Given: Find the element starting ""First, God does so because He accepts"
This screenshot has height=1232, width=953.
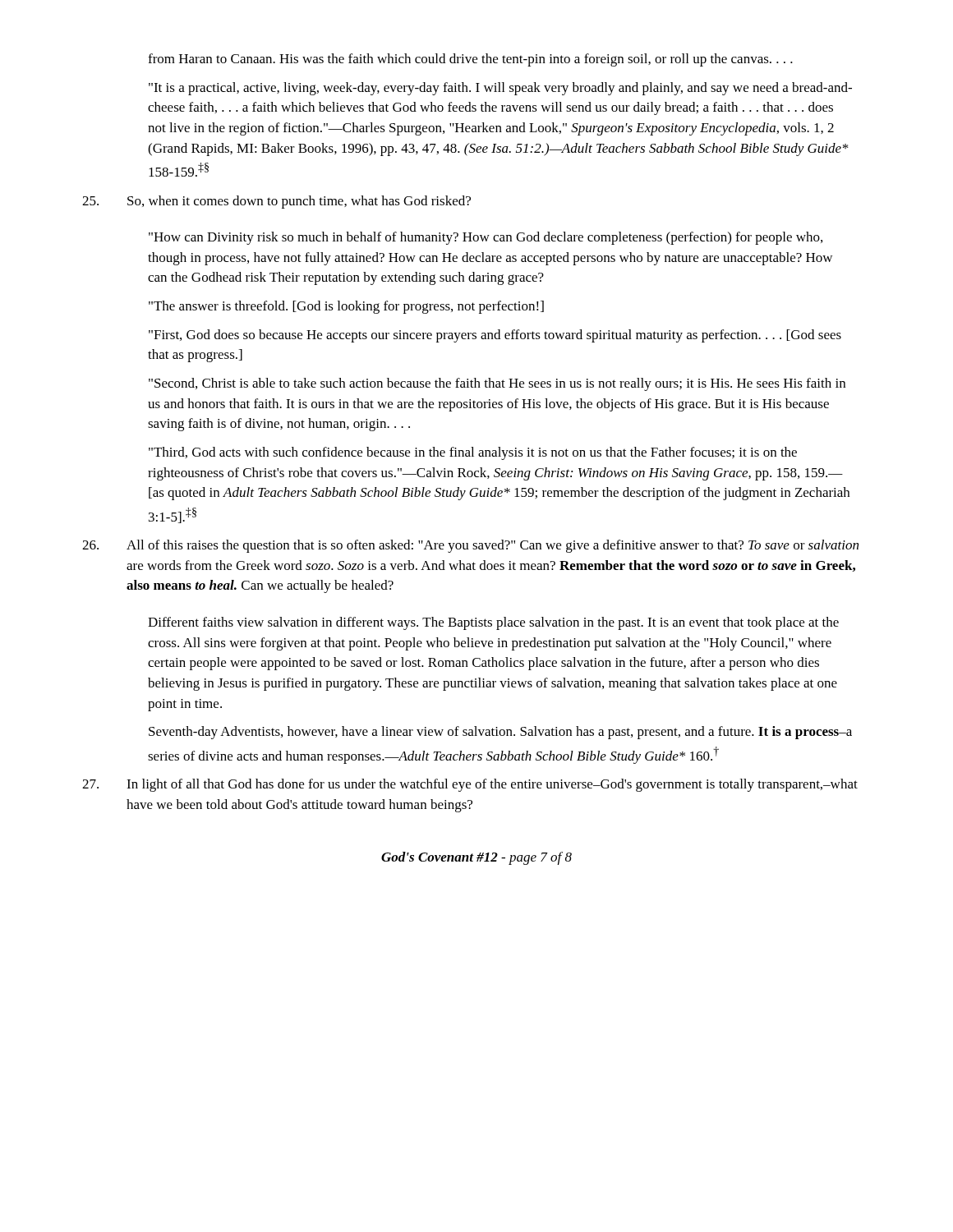Looking at the screenshot, I should pos(501,345).
